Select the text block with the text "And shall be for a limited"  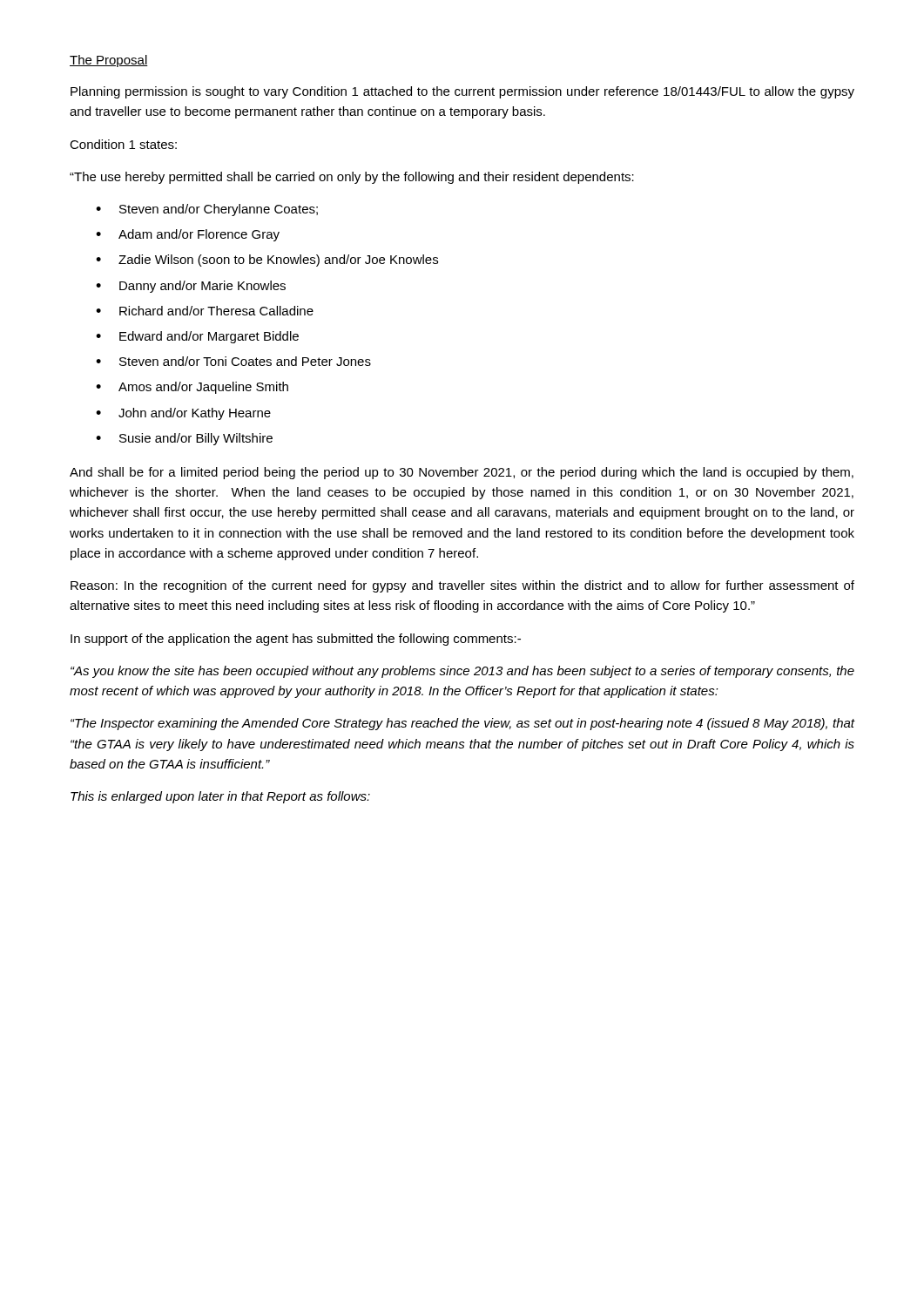(x=462, y=512)
